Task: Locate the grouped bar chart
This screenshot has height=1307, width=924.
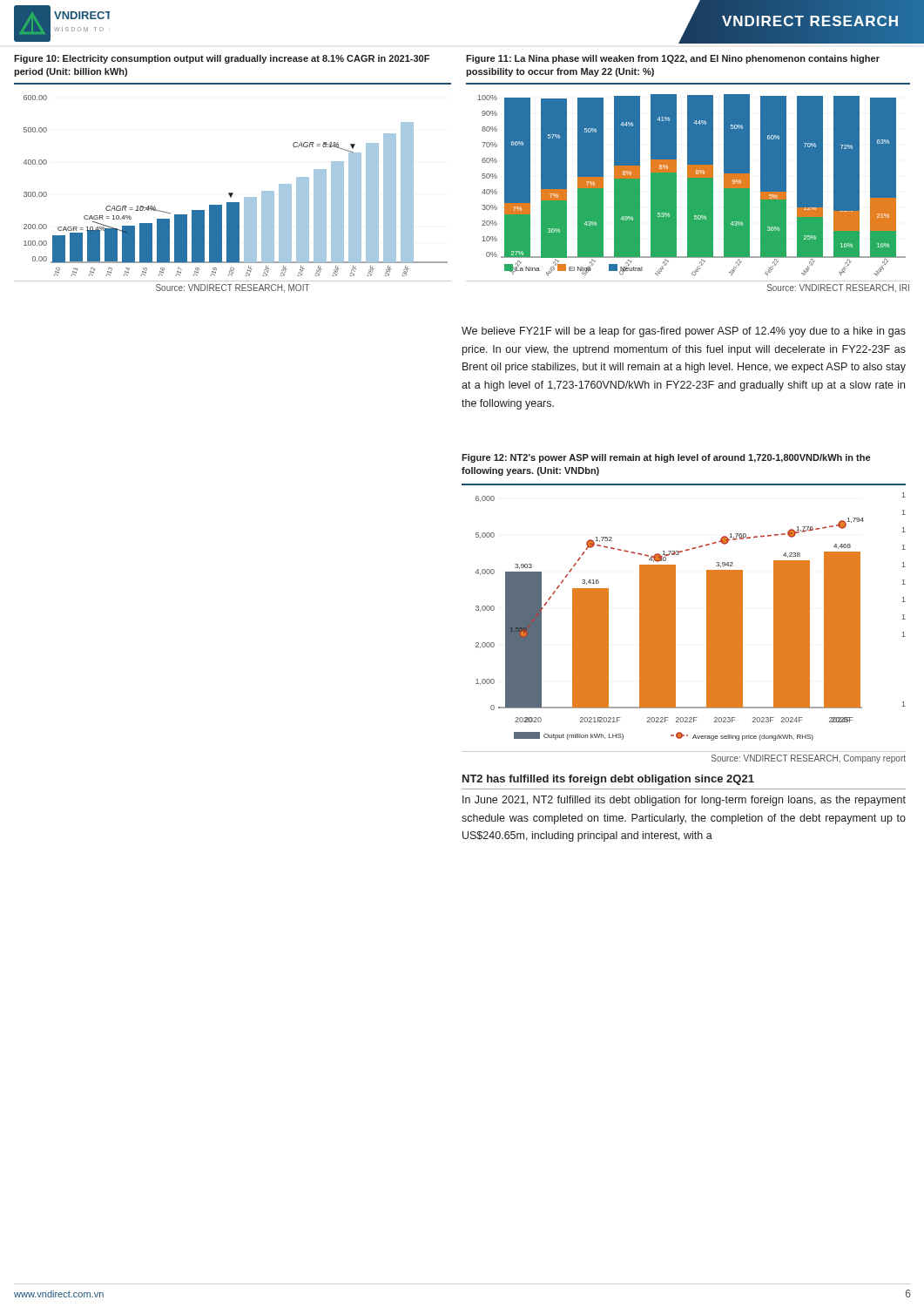Action: [x=684, y=620]
